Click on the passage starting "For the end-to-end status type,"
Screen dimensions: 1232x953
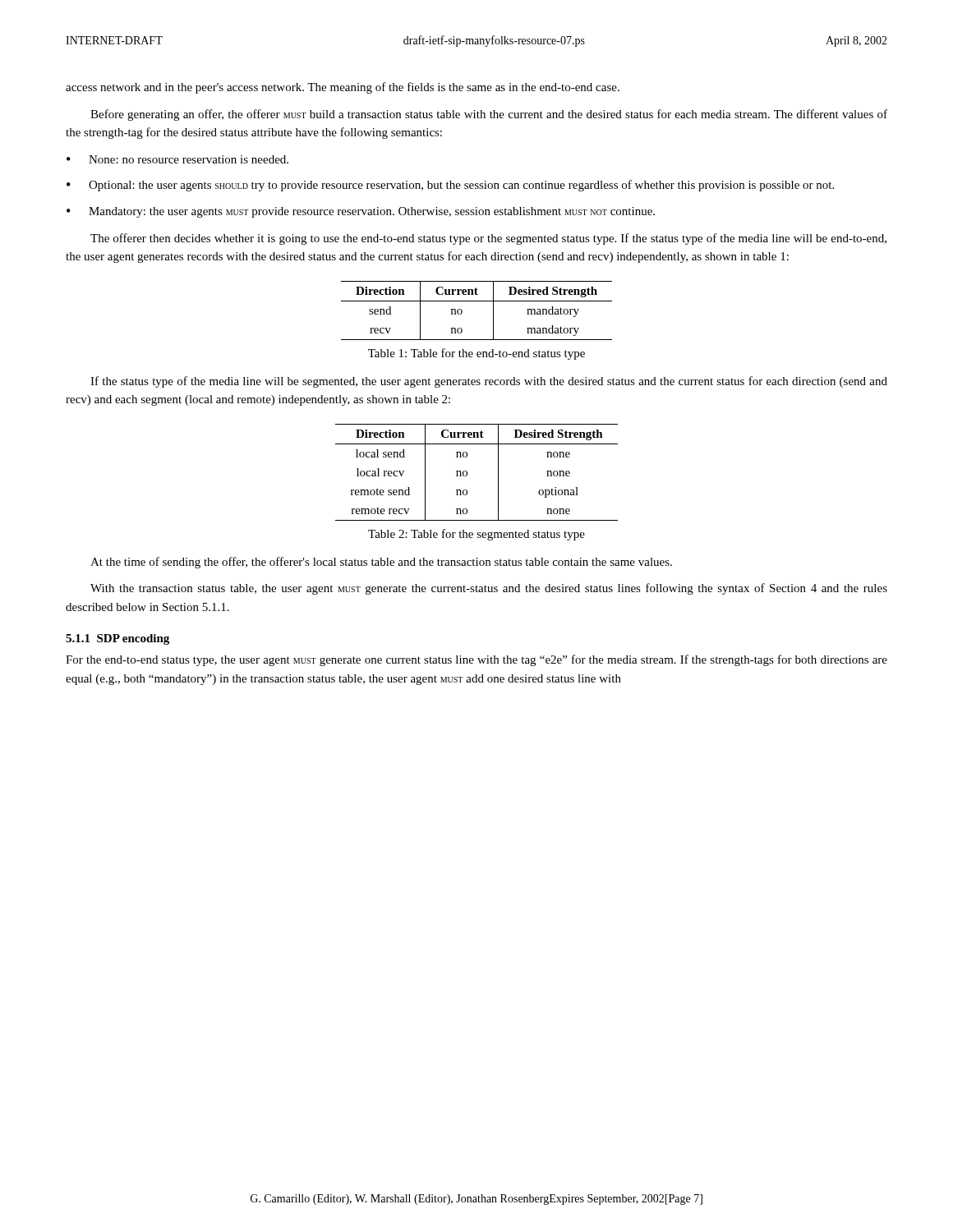[x=476, y=669]
